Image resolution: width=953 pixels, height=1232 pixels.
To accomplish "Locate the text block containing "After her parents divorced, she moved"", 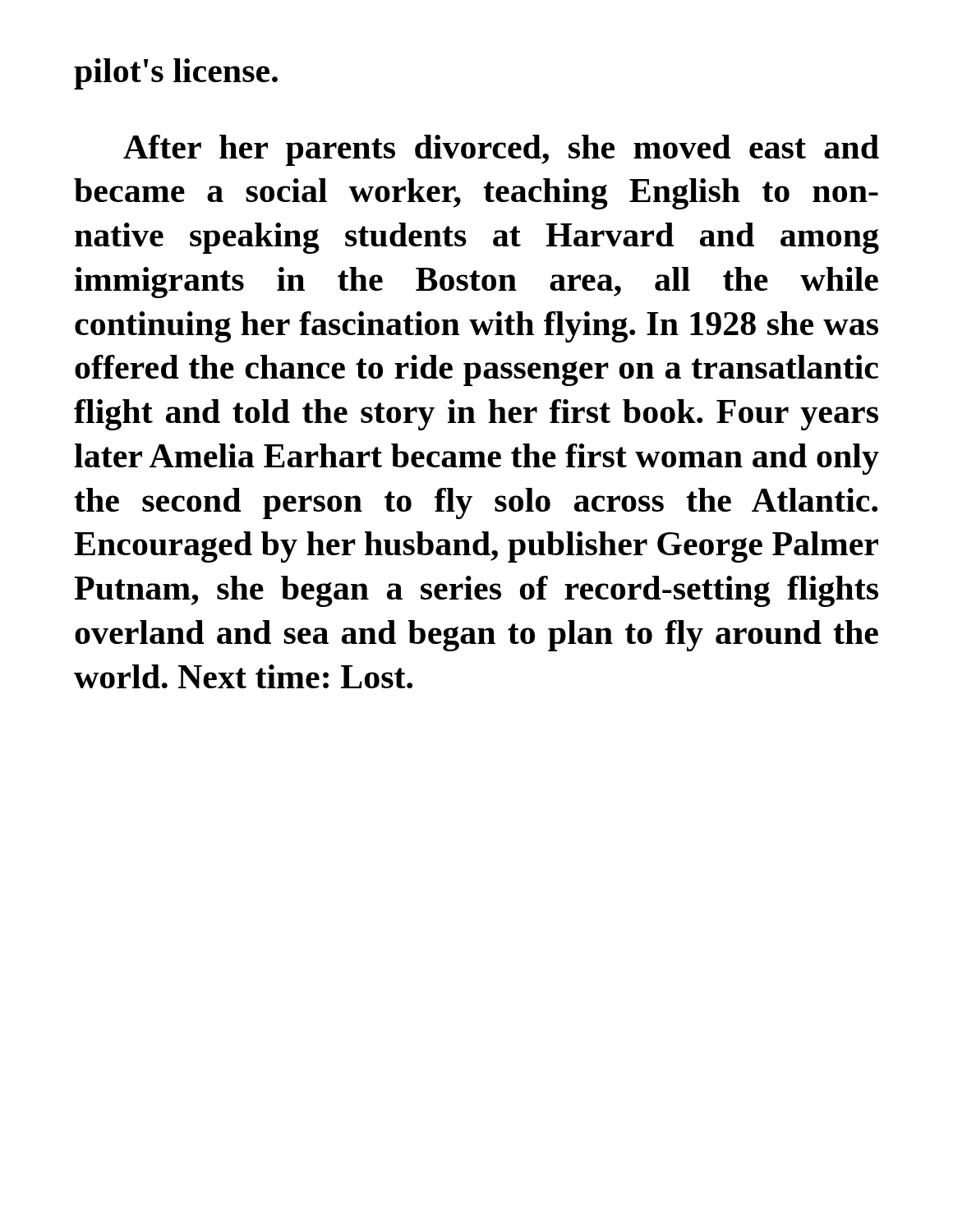I will [x=476, y=411].
